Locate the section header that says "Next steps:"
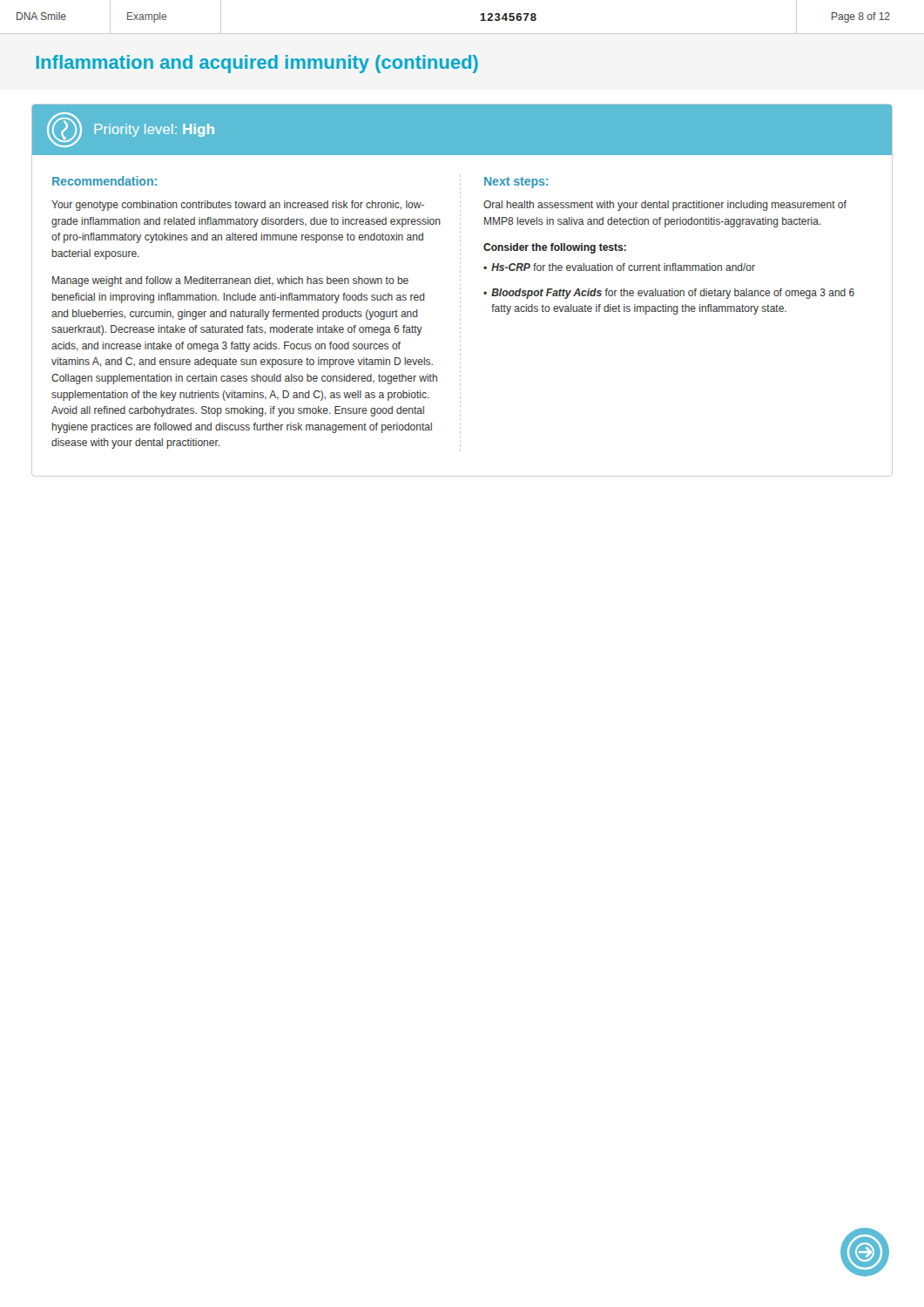 (516, 183)
